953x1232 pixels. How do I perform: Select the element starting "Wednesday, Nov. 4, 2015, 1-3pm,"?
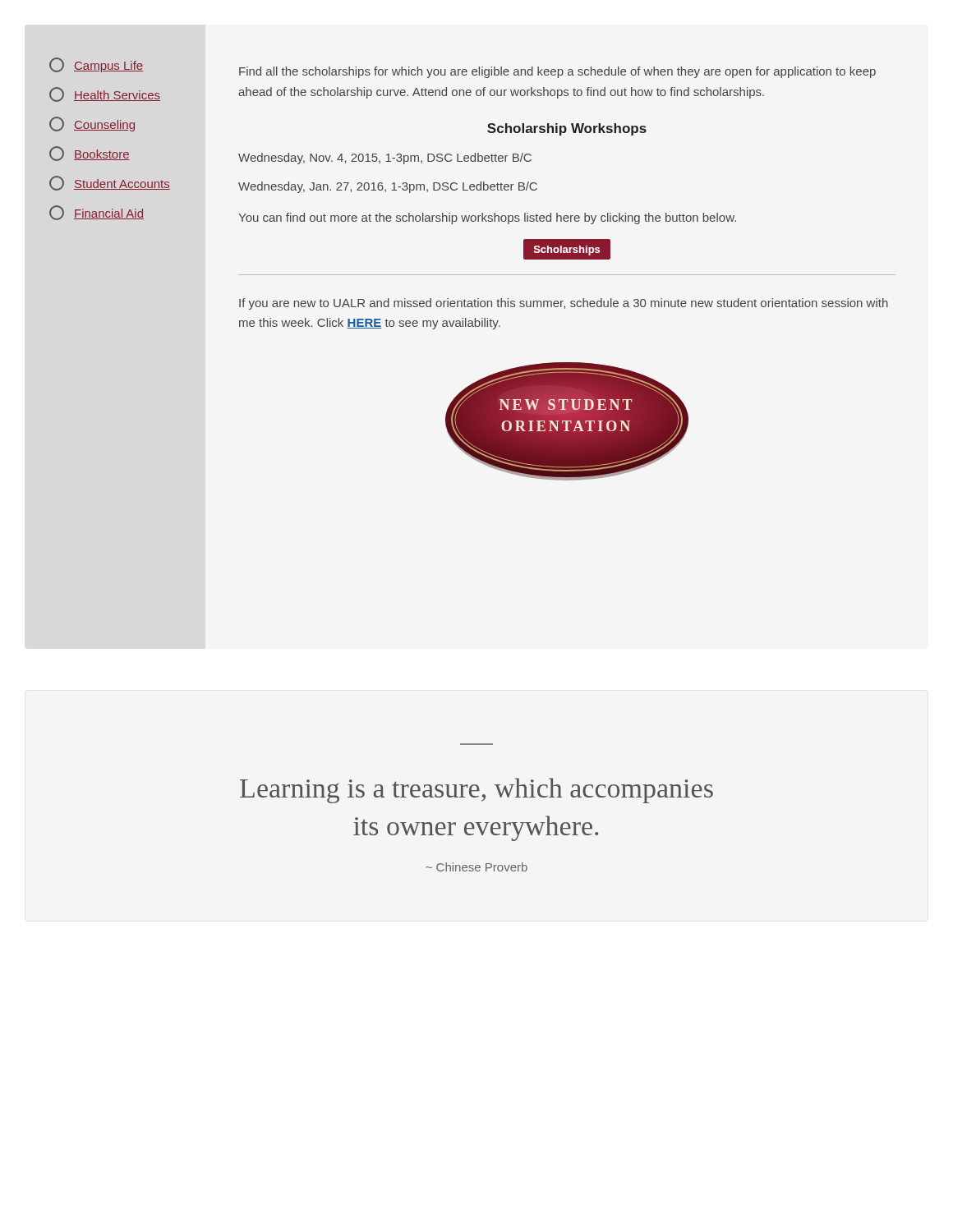pos(385,159)
